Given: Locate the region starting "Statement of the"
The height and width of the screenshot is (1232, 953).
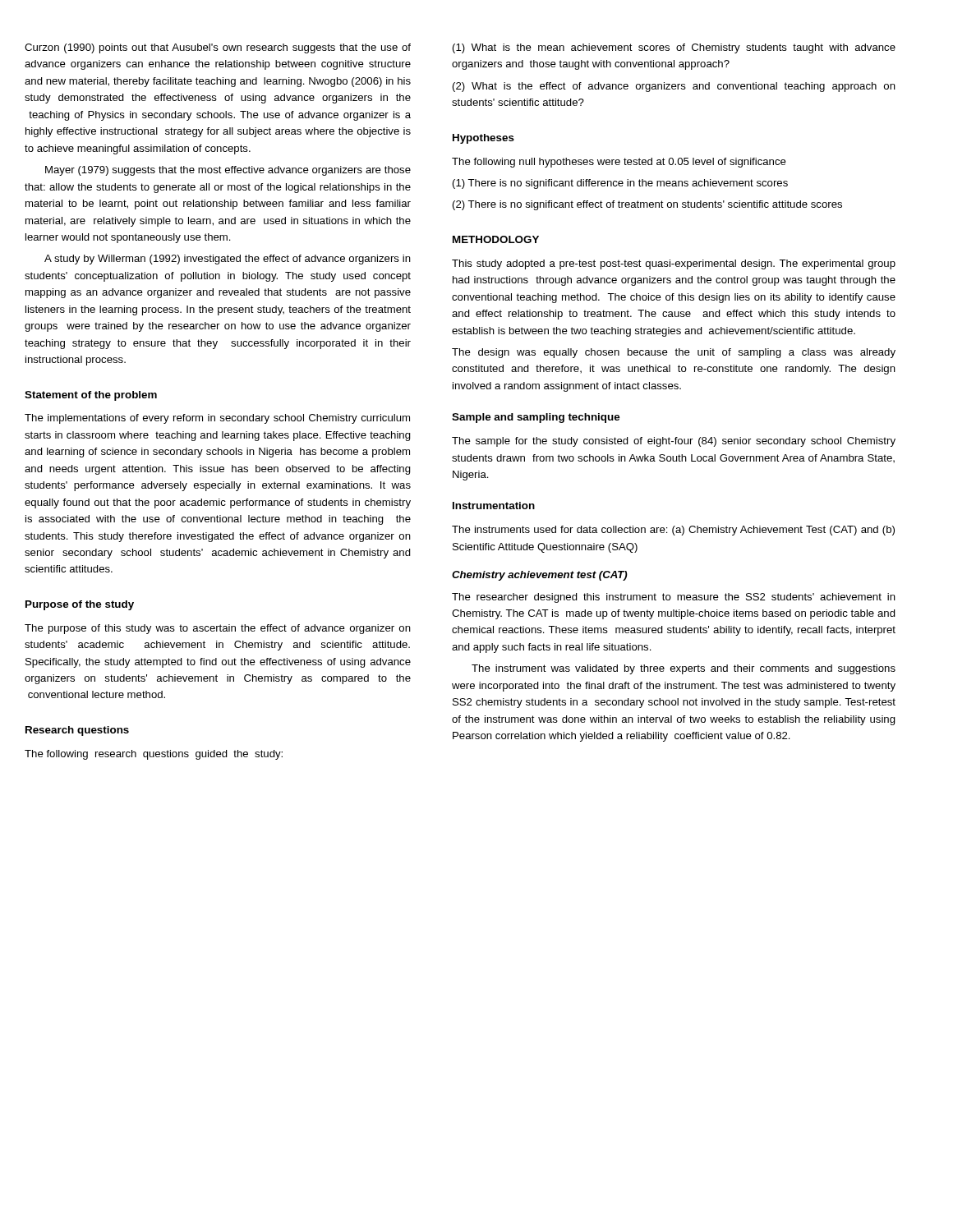Looking at the screenshot, I should click(91, 396).
